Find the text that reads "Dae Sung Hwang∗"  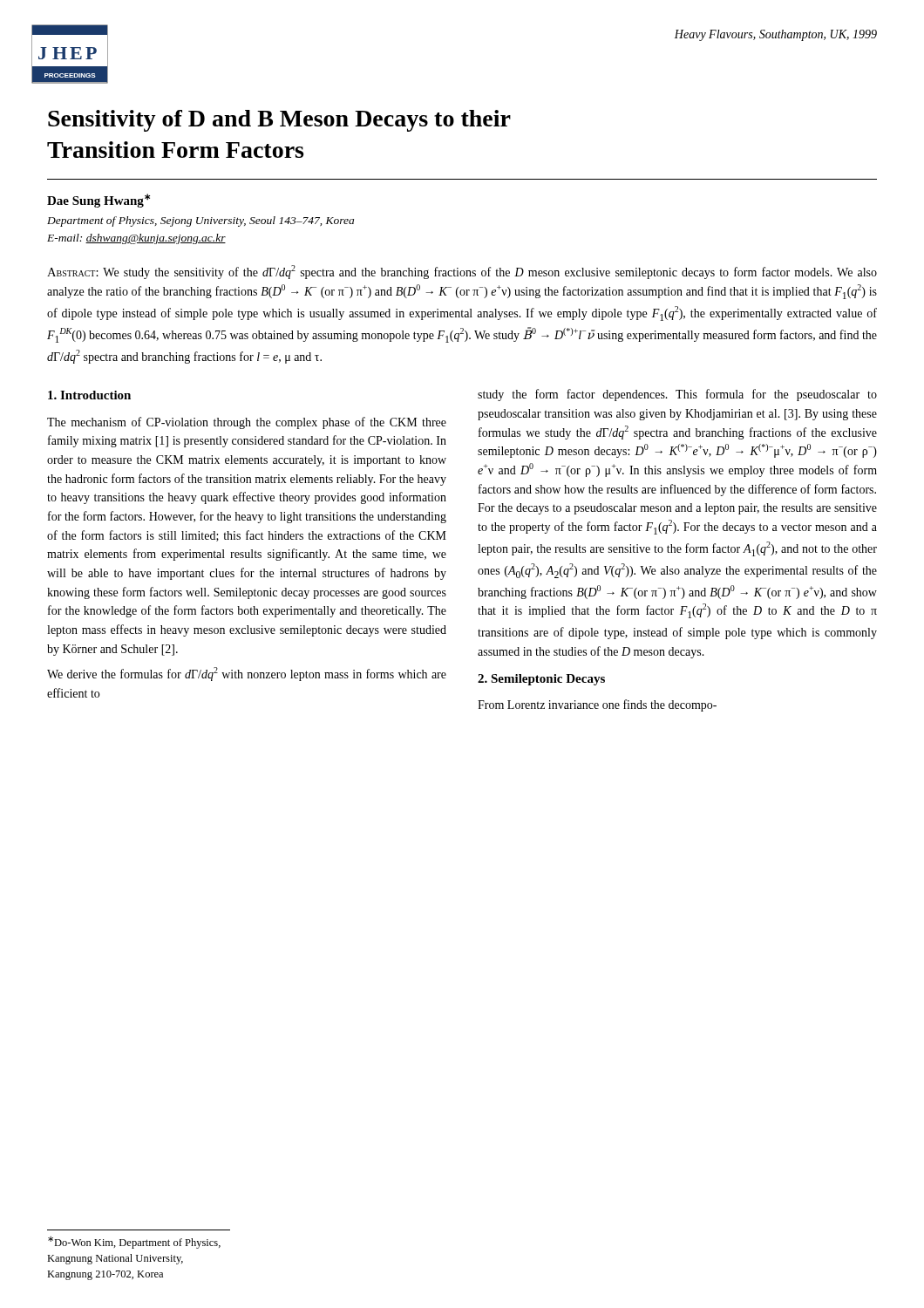(99, 200)
